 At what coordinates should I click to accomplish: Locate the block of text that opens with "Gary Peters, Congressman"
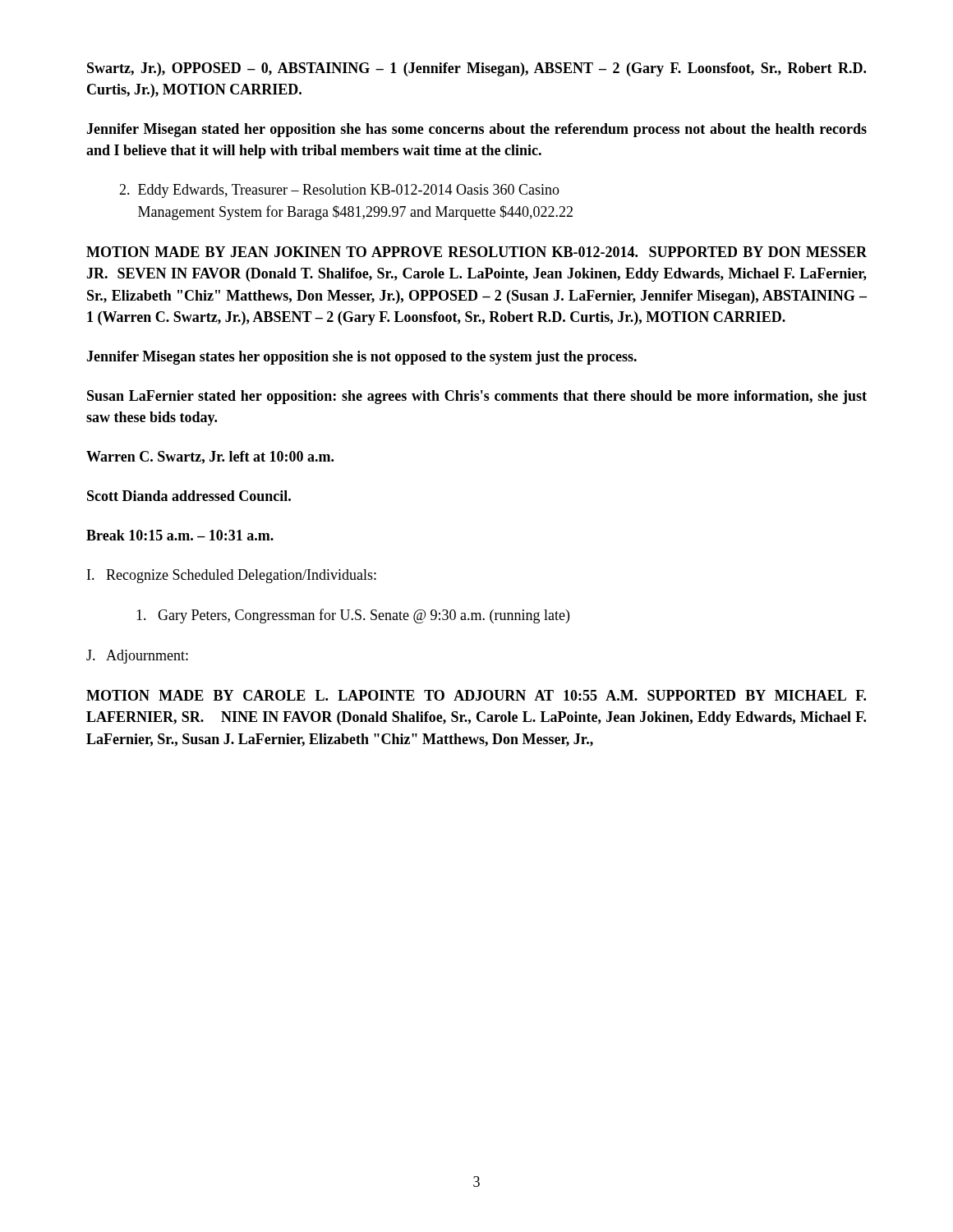click(353, 615)
